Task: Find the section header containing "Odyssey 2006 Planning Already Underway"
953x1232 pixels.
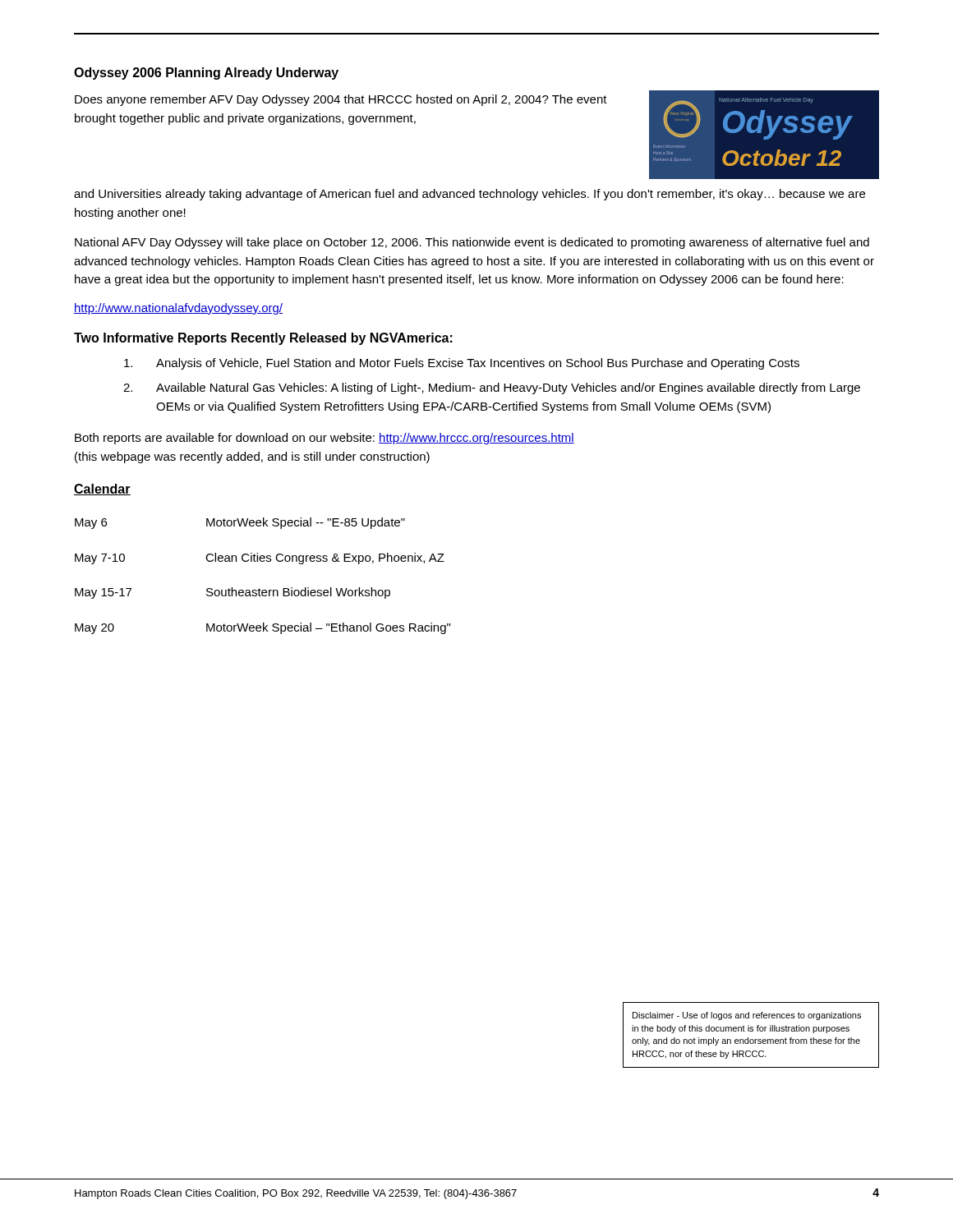Action: pos(206,73)
